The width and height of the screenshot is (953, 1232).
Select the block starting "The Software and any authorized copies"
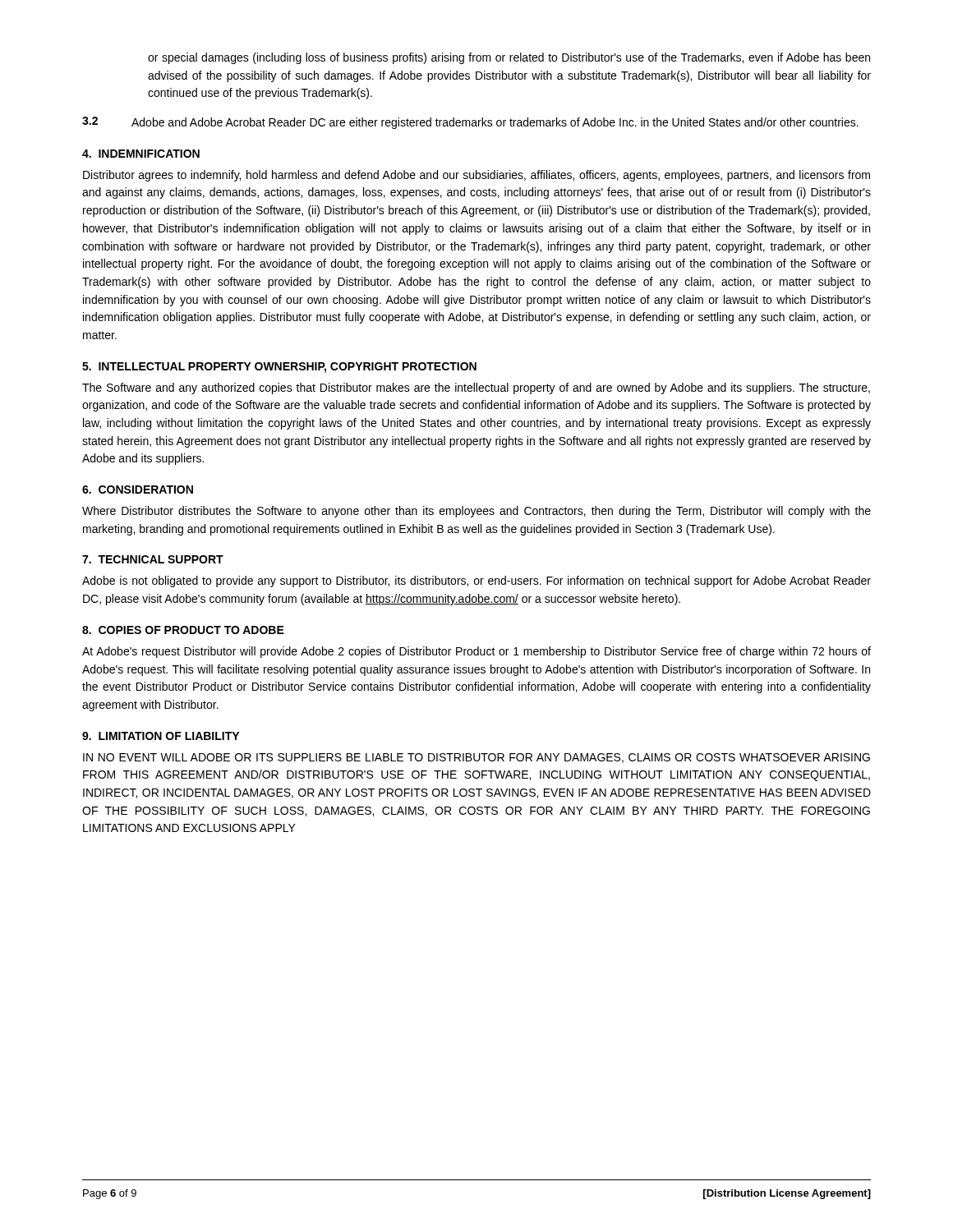coord(476,423)
